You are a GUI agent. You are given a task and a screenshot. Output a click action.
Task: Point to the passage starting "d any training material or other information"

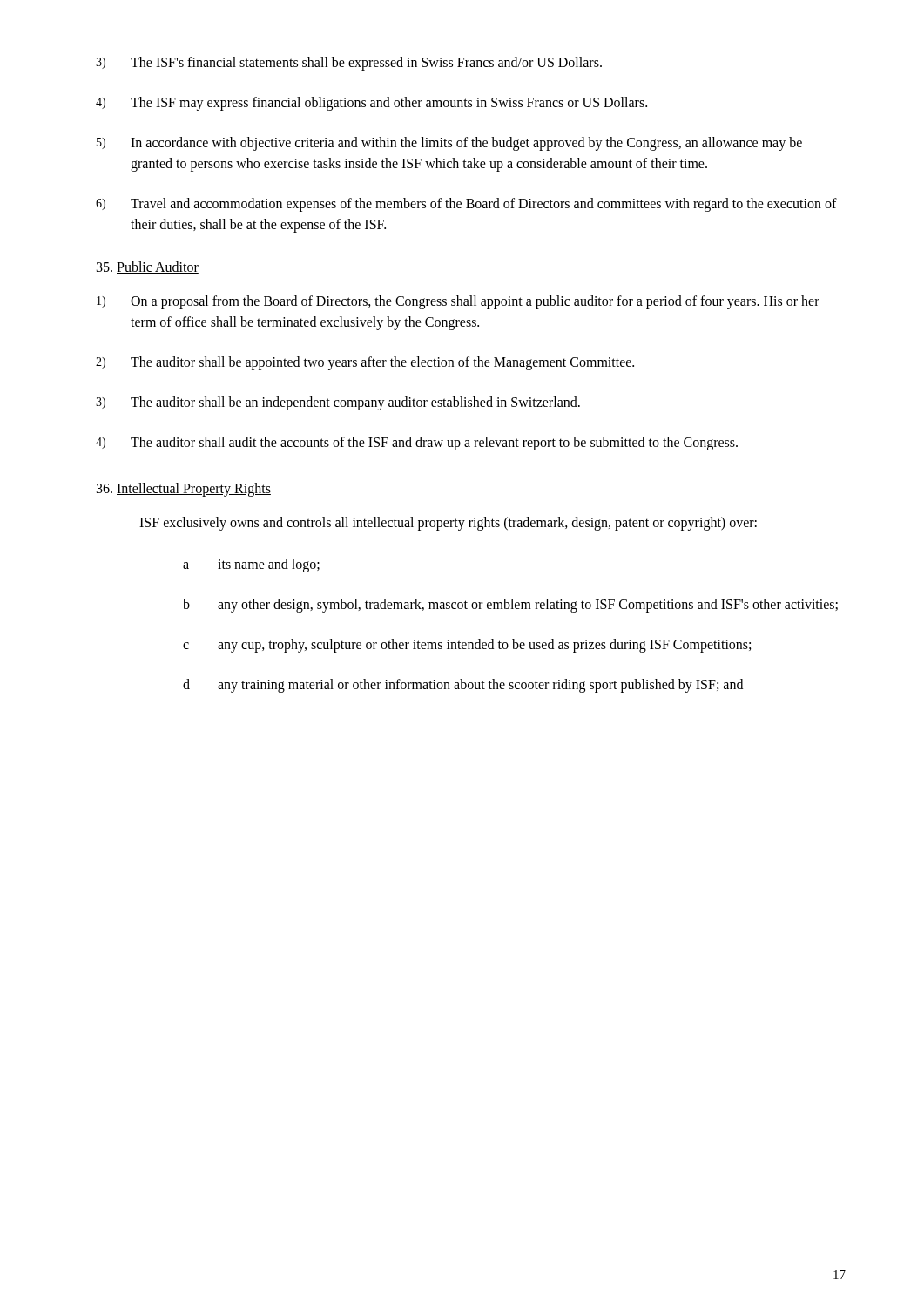(x=514, y=685)
